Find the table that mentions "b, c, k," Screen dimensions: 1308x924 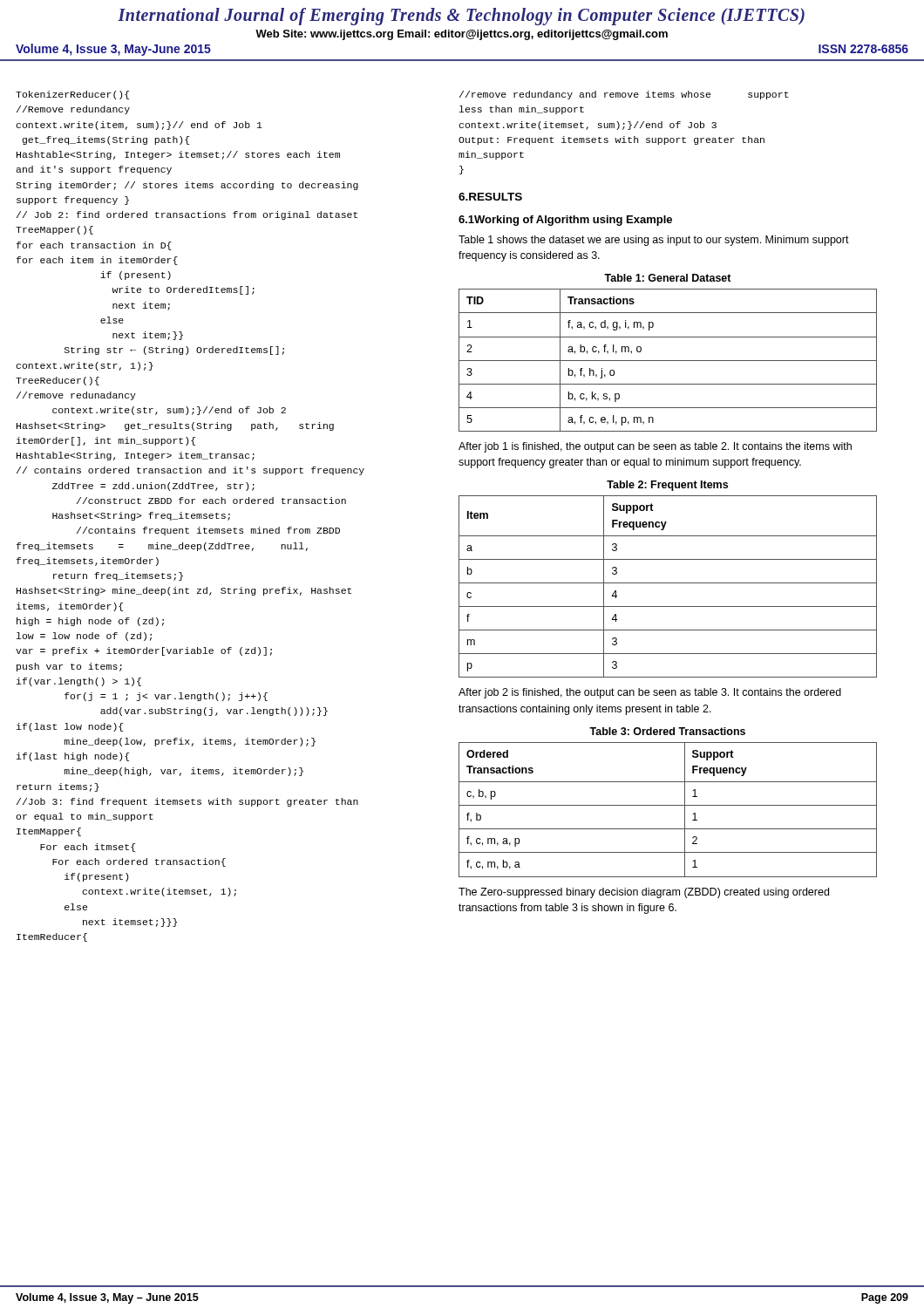(668, 360)
